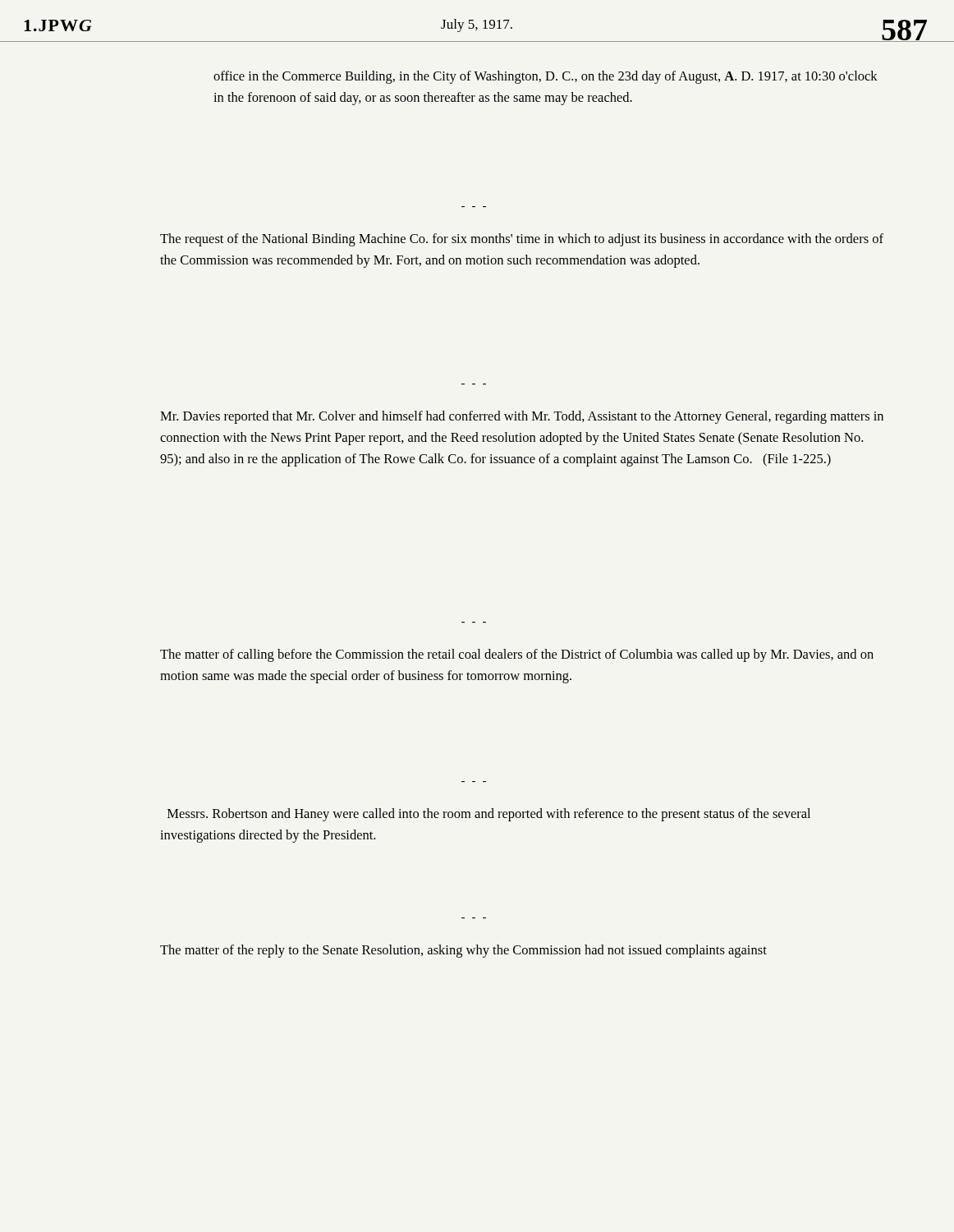Point to the region starting "The request of the"
The image size is (954, 1232).
pos(522,249)
